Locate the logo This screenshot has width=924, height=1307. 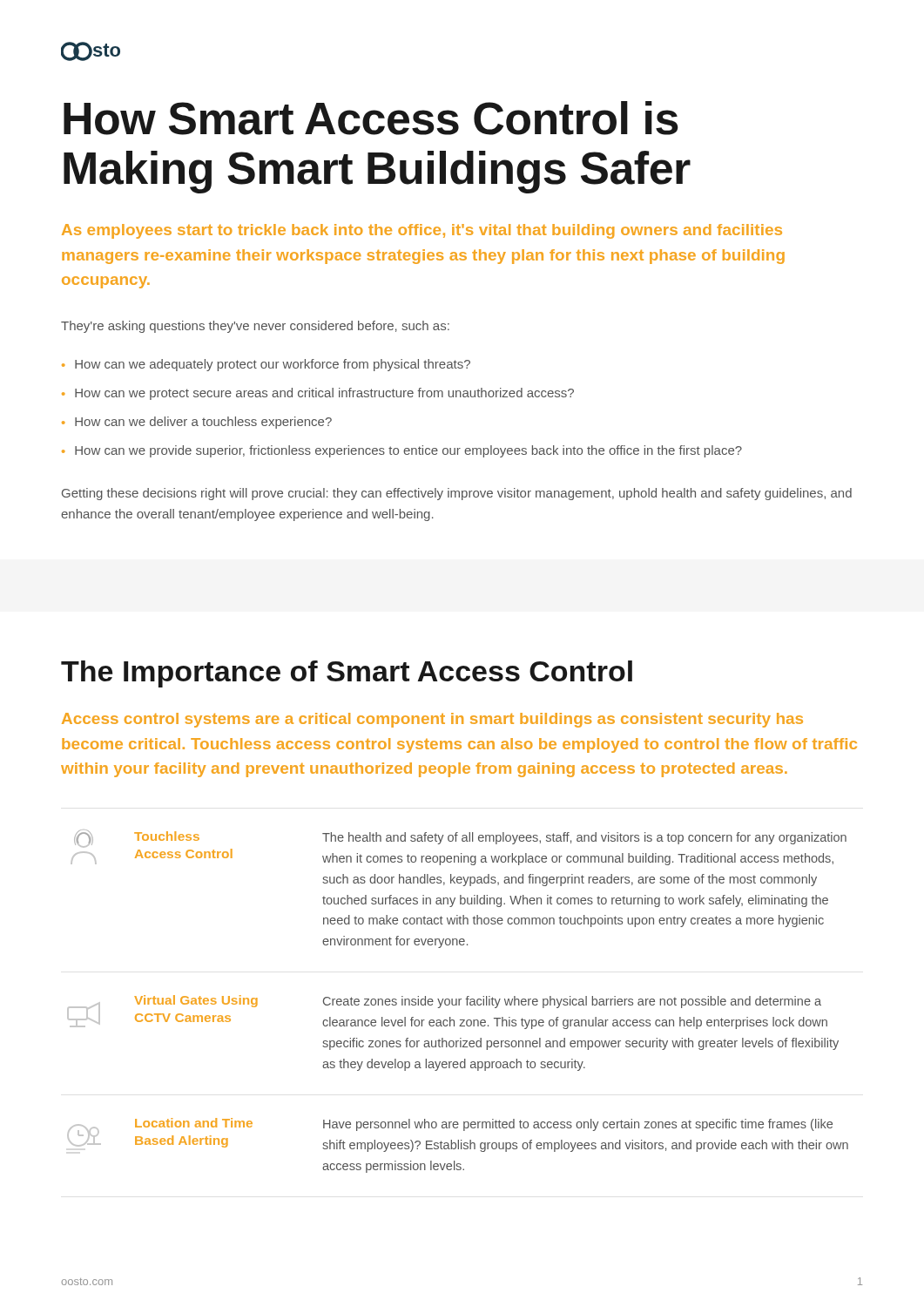(462, 51)
